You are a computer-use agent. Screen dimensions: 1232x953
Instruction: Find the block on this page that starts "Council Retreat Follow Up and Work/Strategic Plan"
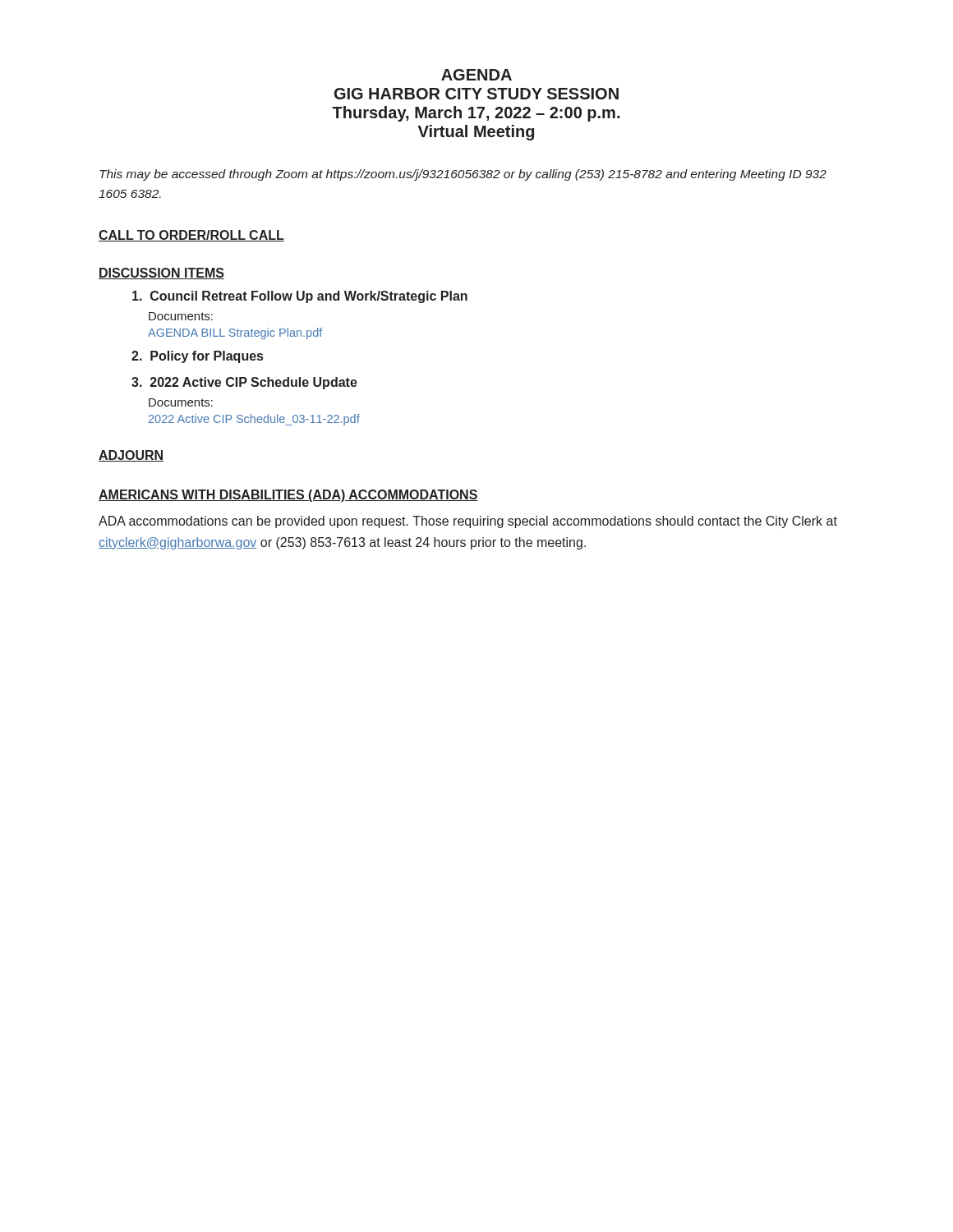(300, 297)
